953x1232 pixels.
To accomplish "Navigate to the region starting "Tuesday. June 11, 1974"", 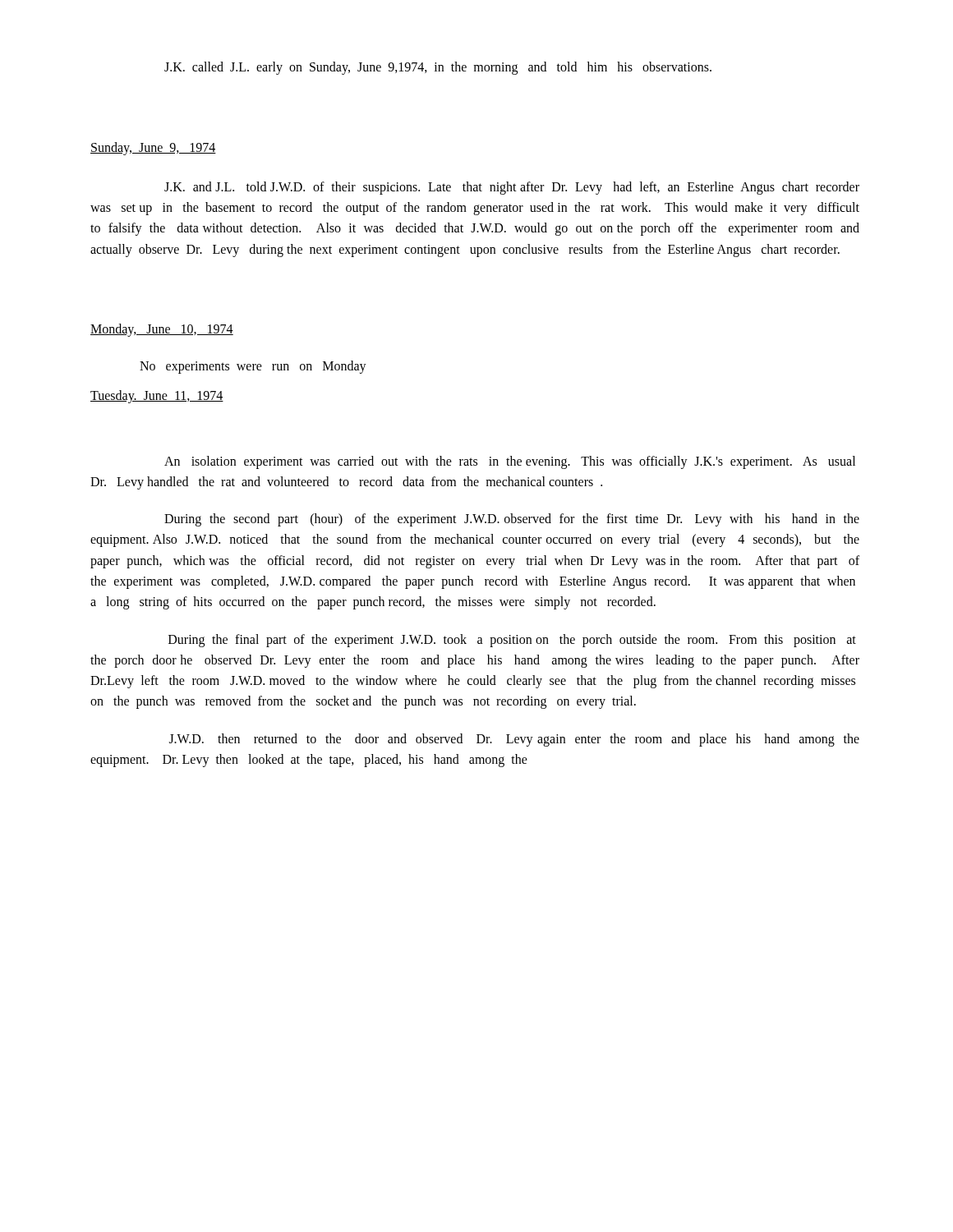I will (157, 395).
